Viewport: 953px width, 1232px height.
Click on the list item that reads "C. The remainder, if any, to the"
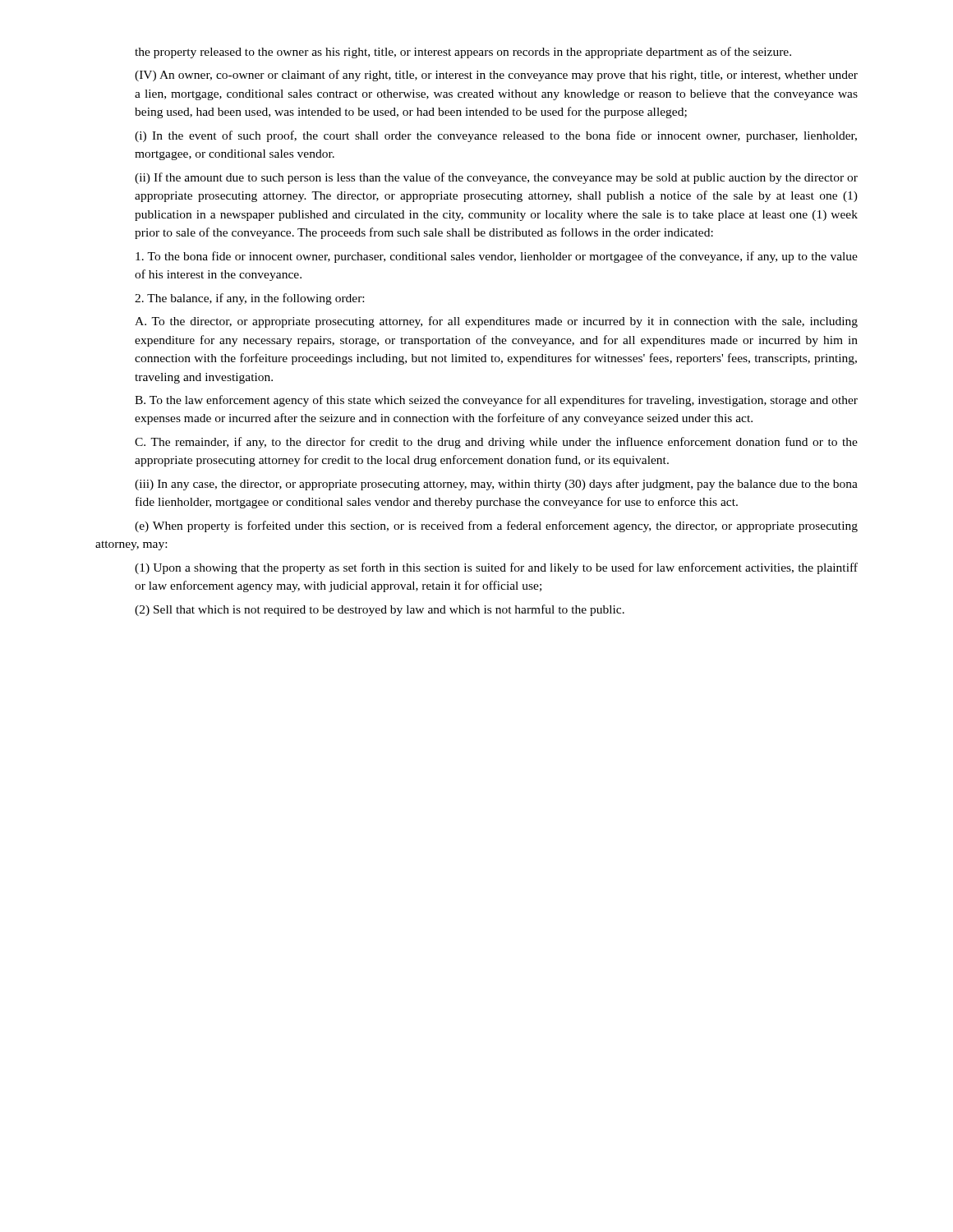pyautogui.click(x=496, y=451)
